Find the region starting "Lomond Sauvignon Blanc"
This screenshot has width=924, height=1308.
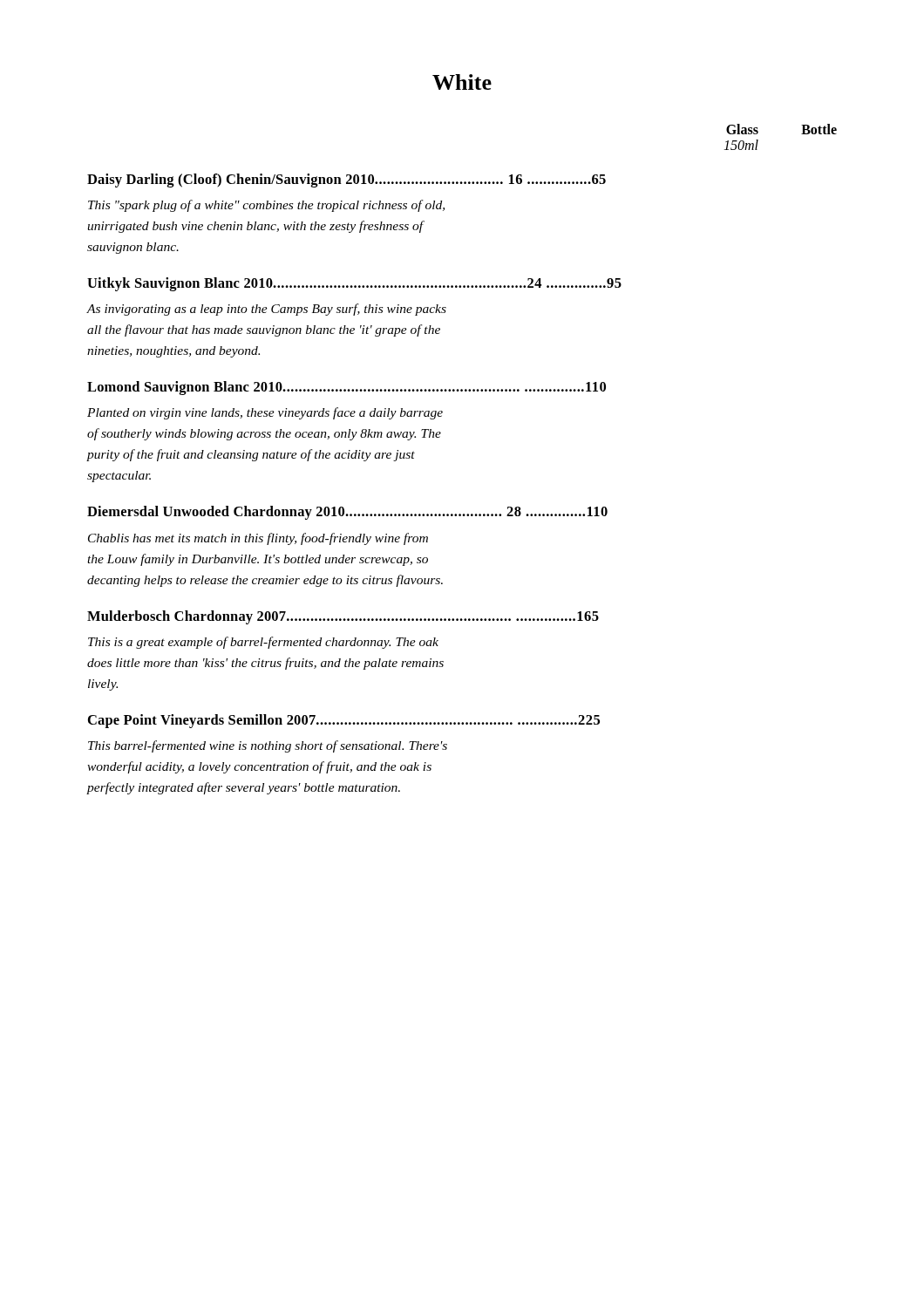(x=346, y=388)
